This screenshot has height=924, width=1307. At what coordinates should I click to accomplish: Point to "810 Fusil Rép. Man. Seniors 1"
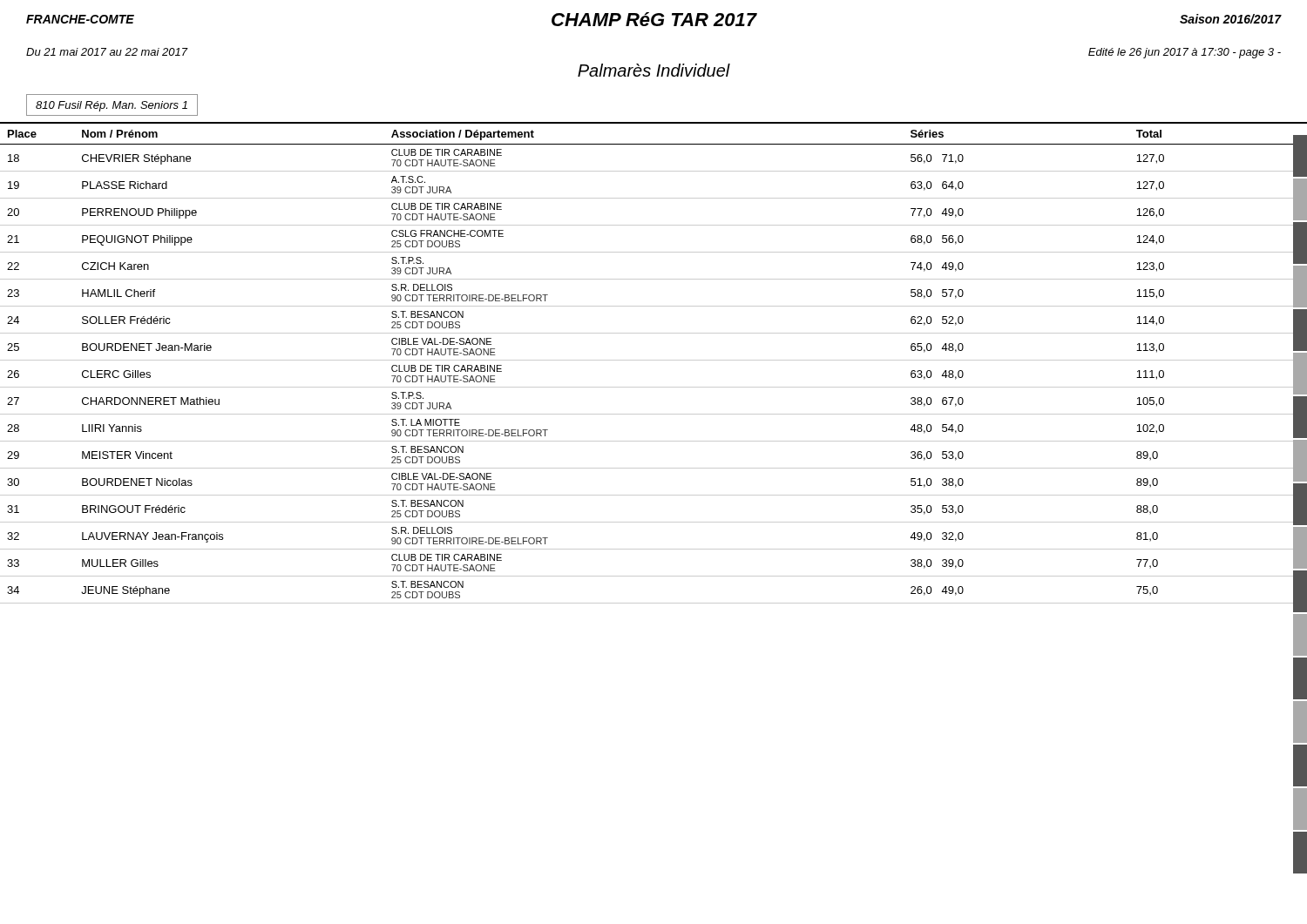point(112,105)
